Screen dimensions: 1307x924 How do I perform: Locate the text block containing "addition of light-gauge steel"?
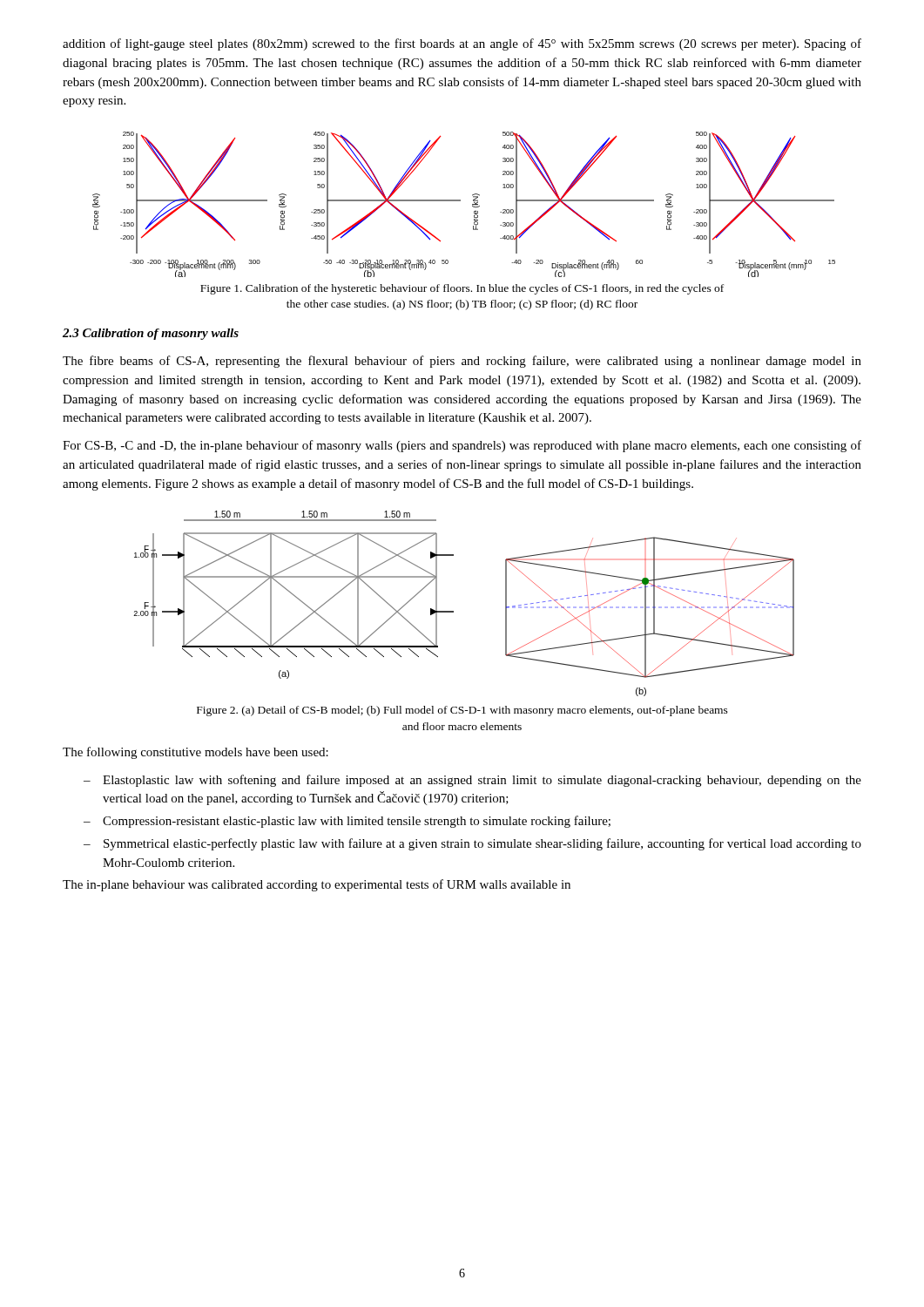(462, 73)
